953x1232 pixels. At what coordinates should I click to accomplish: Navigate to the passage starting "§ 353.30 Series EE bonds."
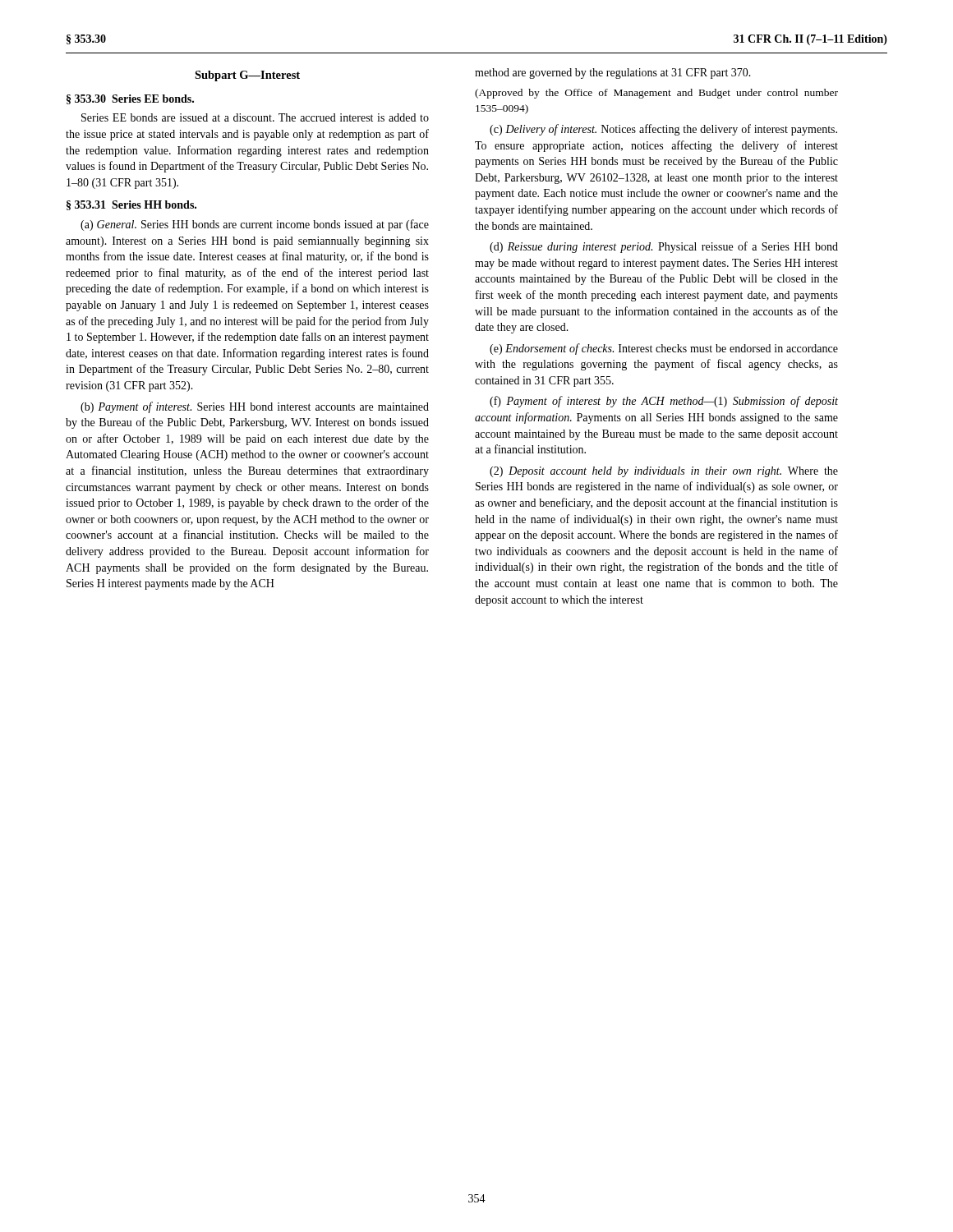130,99
